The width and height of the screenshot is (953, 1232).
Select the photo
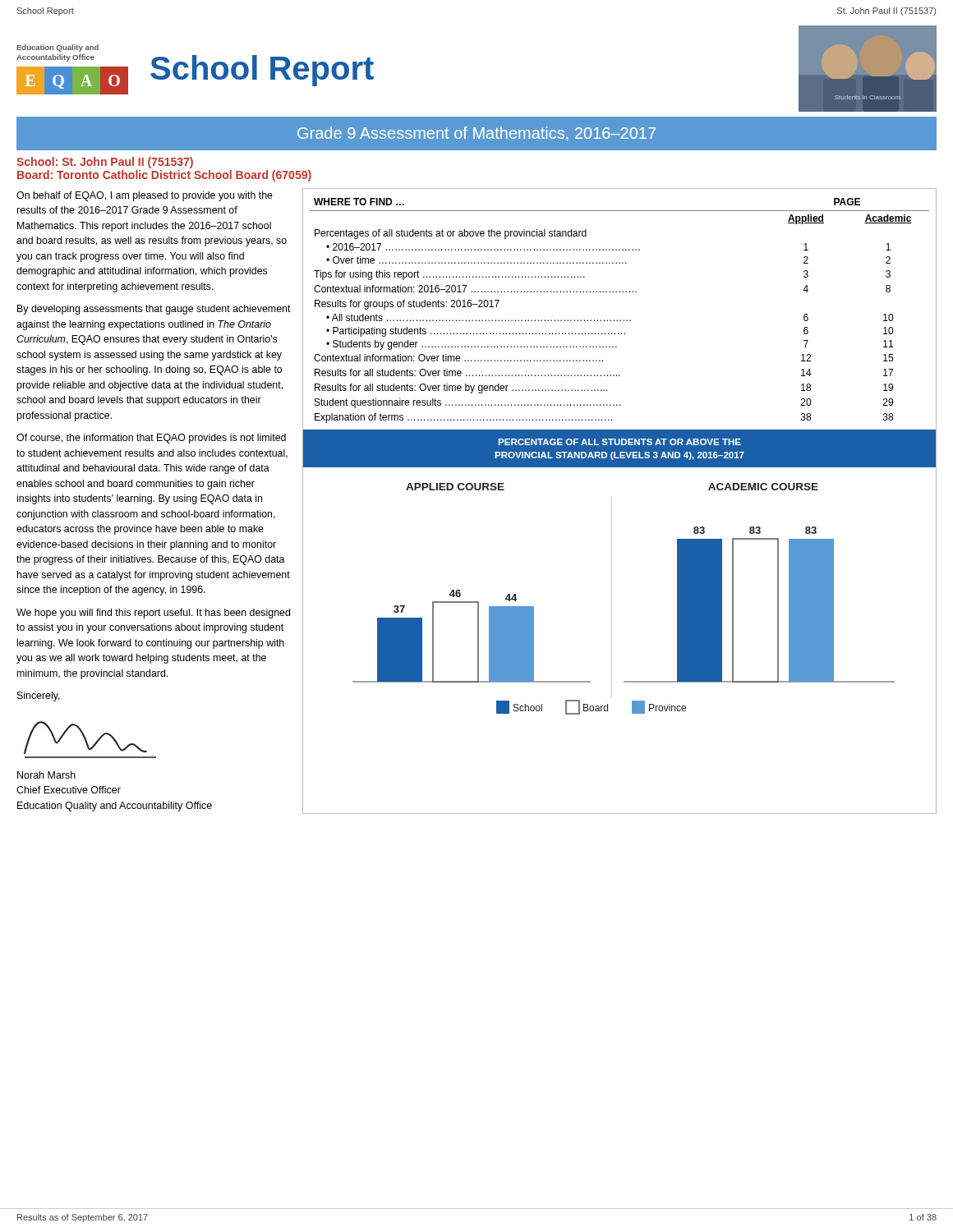868,69
